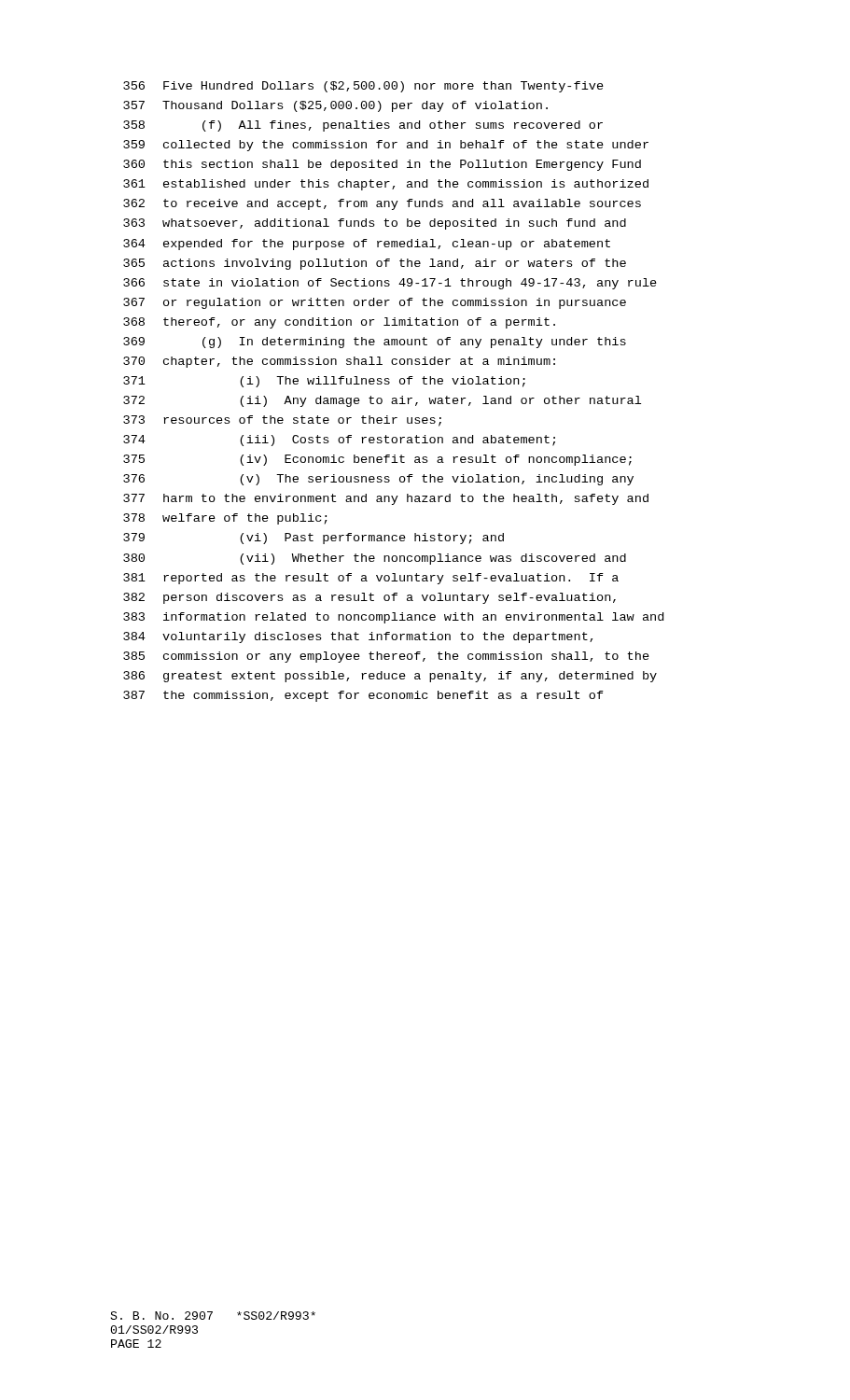850x1400 pixels.
Task: Find the block on this page that starts "359collected by the commission"
Action: (380, 145)
